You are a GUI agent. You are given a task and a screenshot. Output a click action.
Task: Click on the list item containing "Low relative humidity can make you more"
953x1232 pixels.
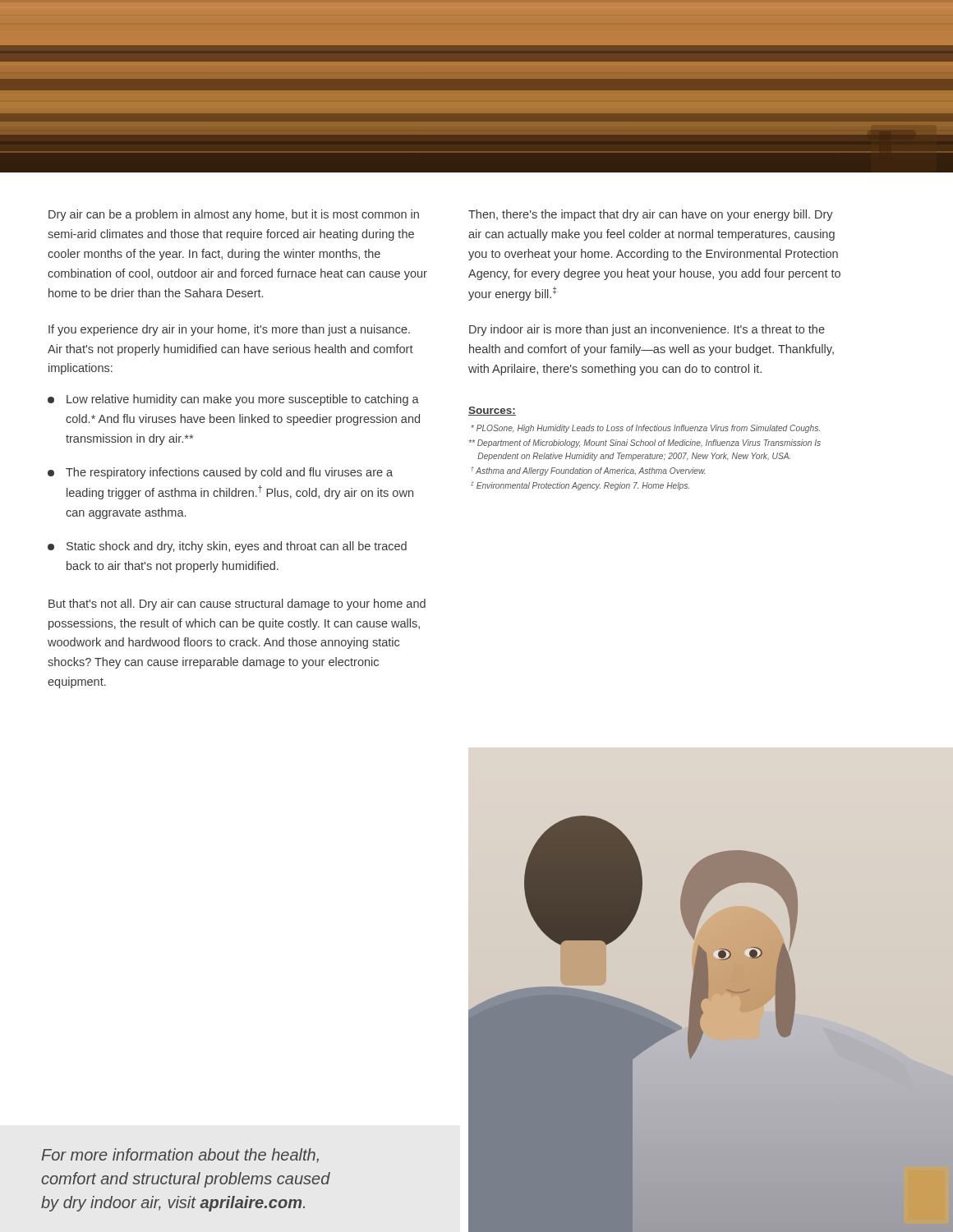point(237,420)
